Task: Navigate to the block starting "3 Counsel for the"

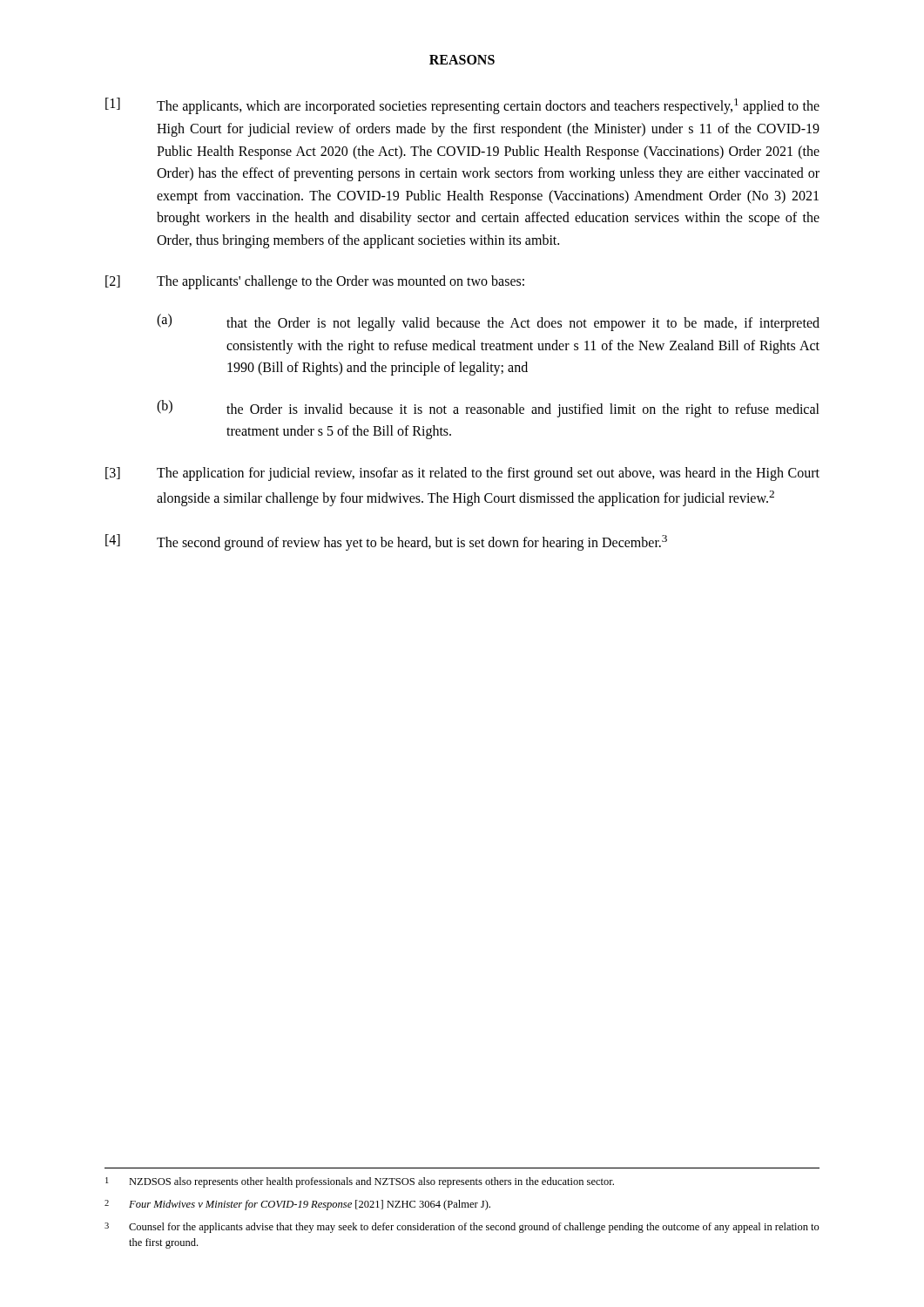Action: 462,1235
